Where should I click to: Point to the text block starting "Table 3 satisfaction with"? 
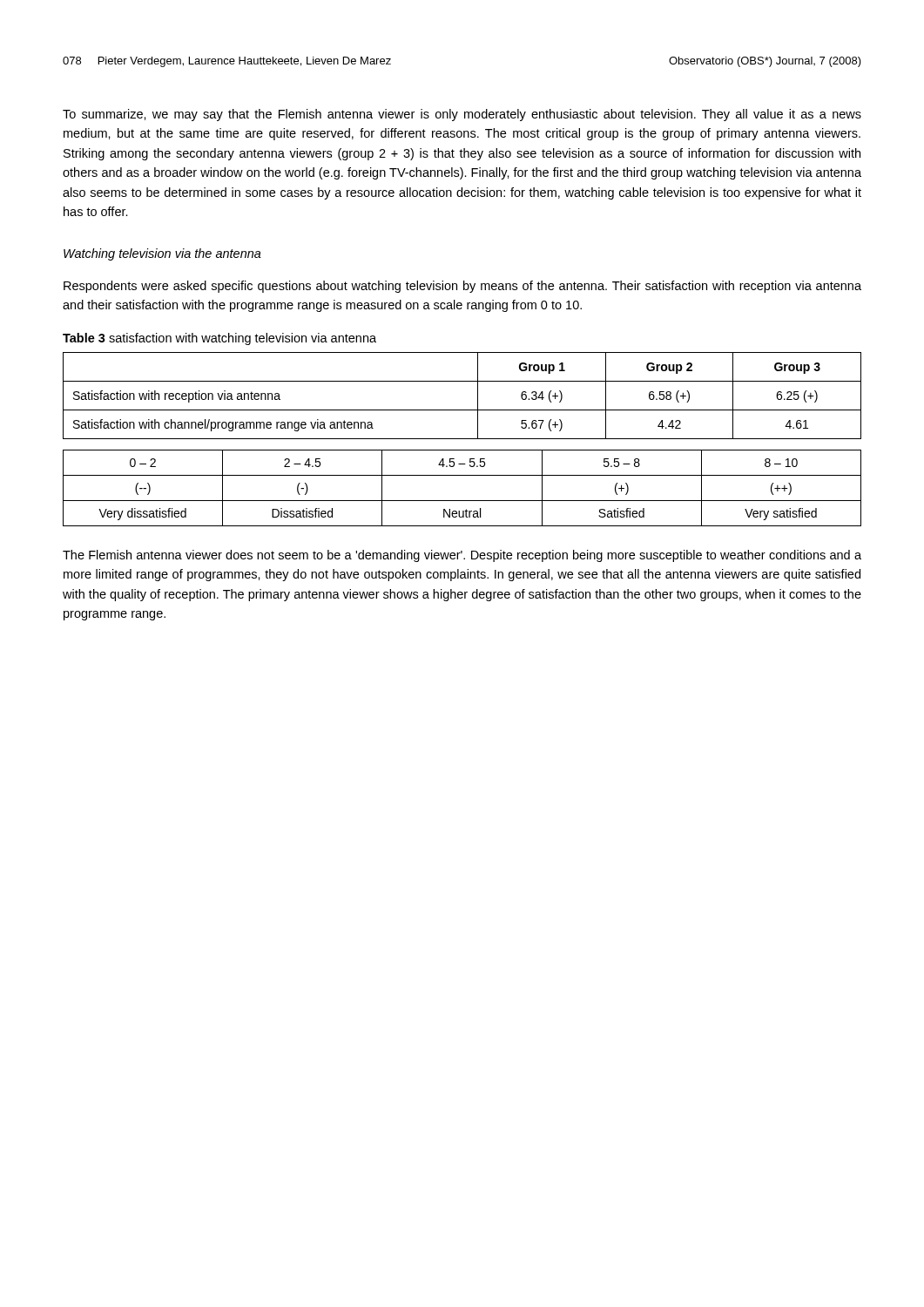pos(219,338)
